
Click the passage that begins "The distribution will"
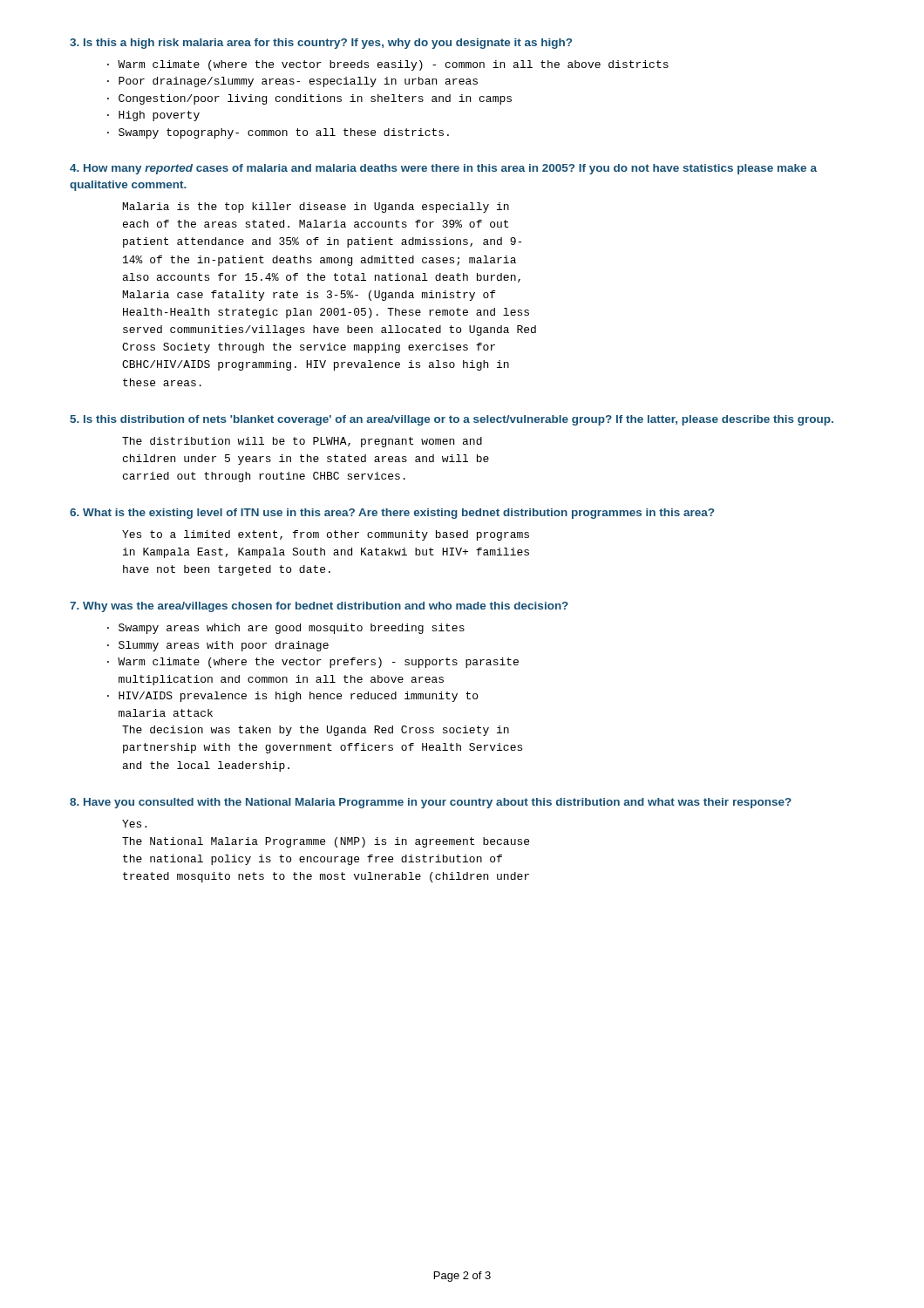pyautogui.click(x=306, y=459)
